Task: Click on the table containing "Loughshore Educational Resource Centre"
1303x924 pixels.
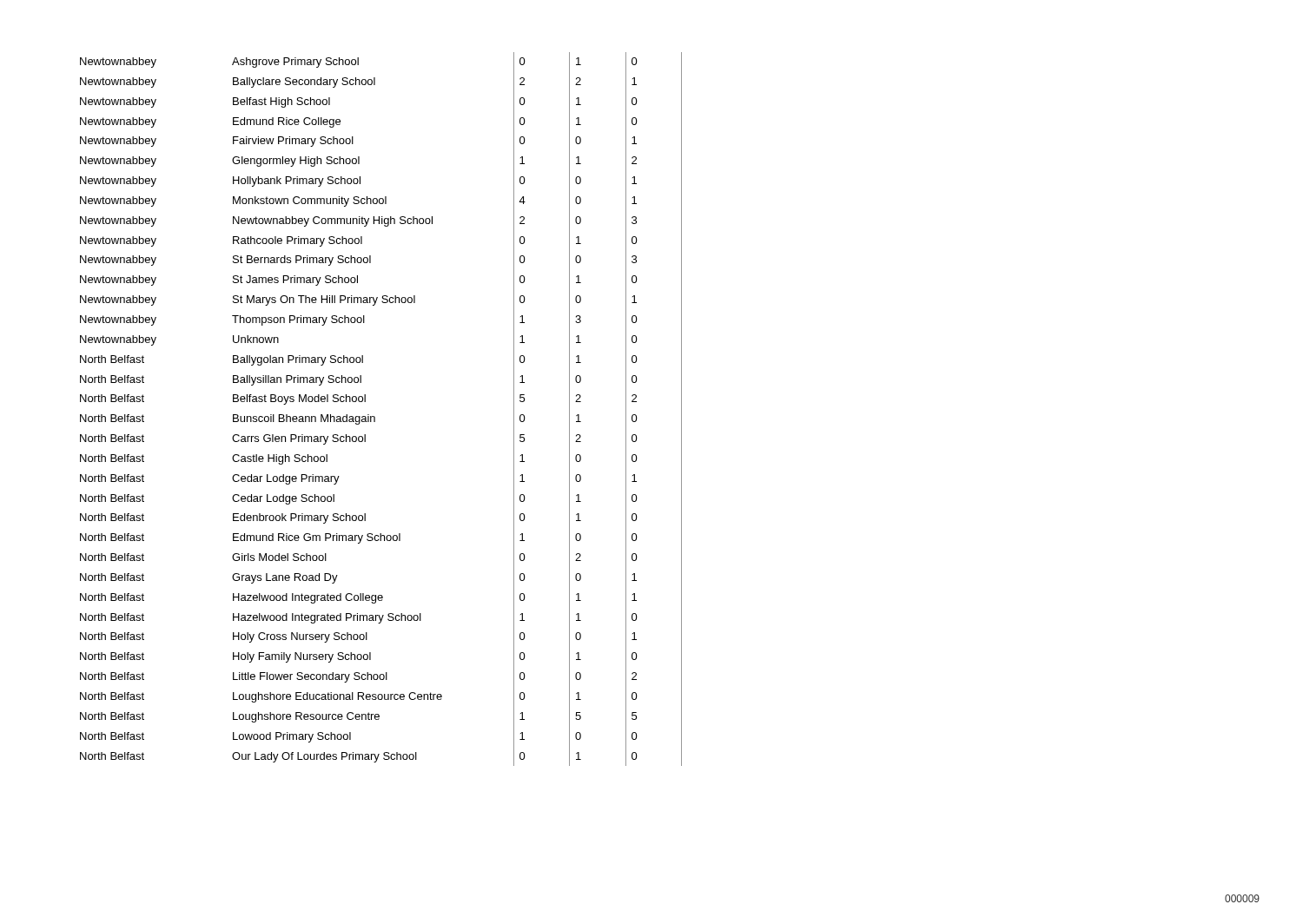Action: 378,409
